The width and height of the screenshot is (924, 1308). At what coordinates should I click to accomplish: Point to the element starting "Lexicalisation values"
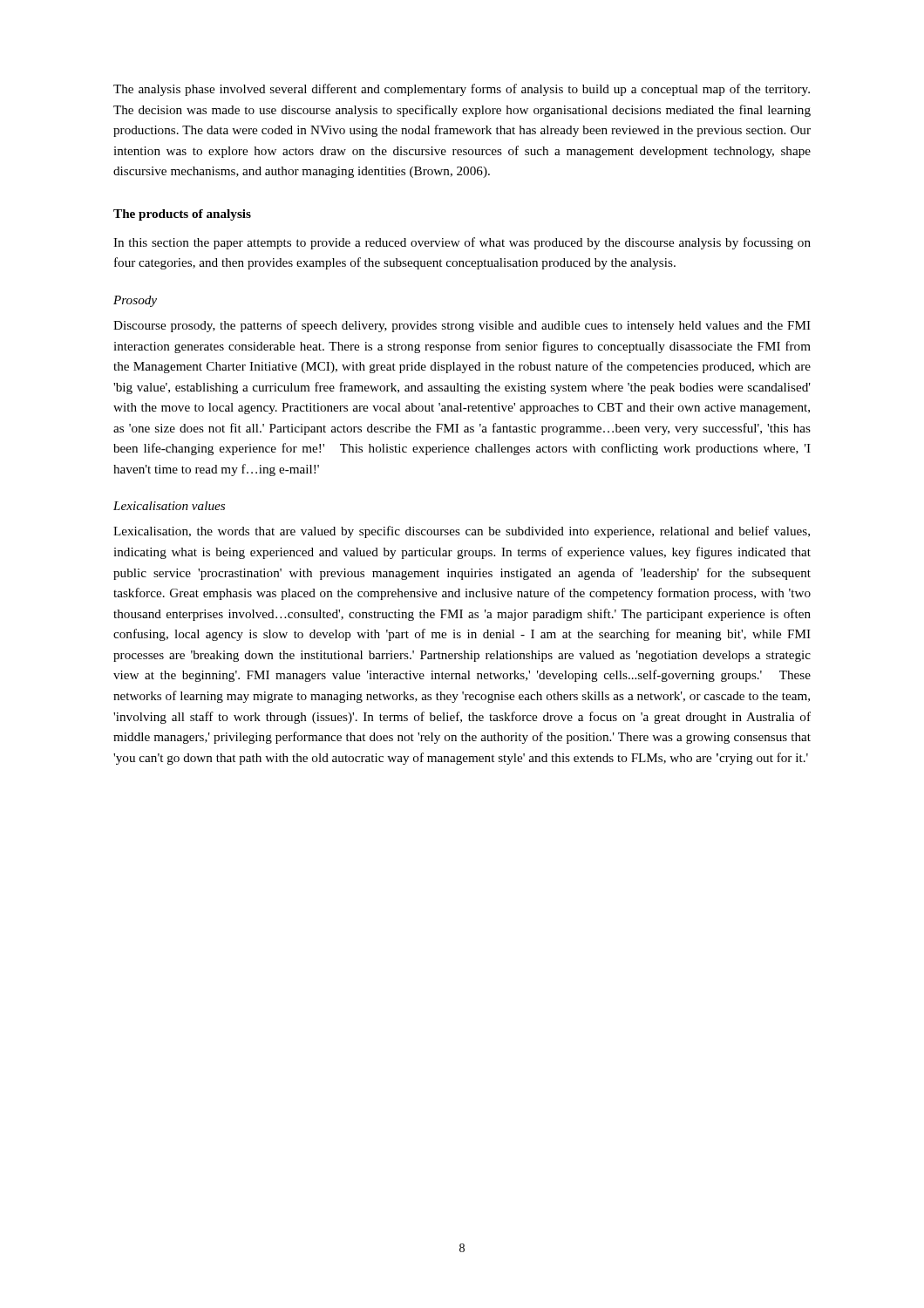tap(169, 506)
